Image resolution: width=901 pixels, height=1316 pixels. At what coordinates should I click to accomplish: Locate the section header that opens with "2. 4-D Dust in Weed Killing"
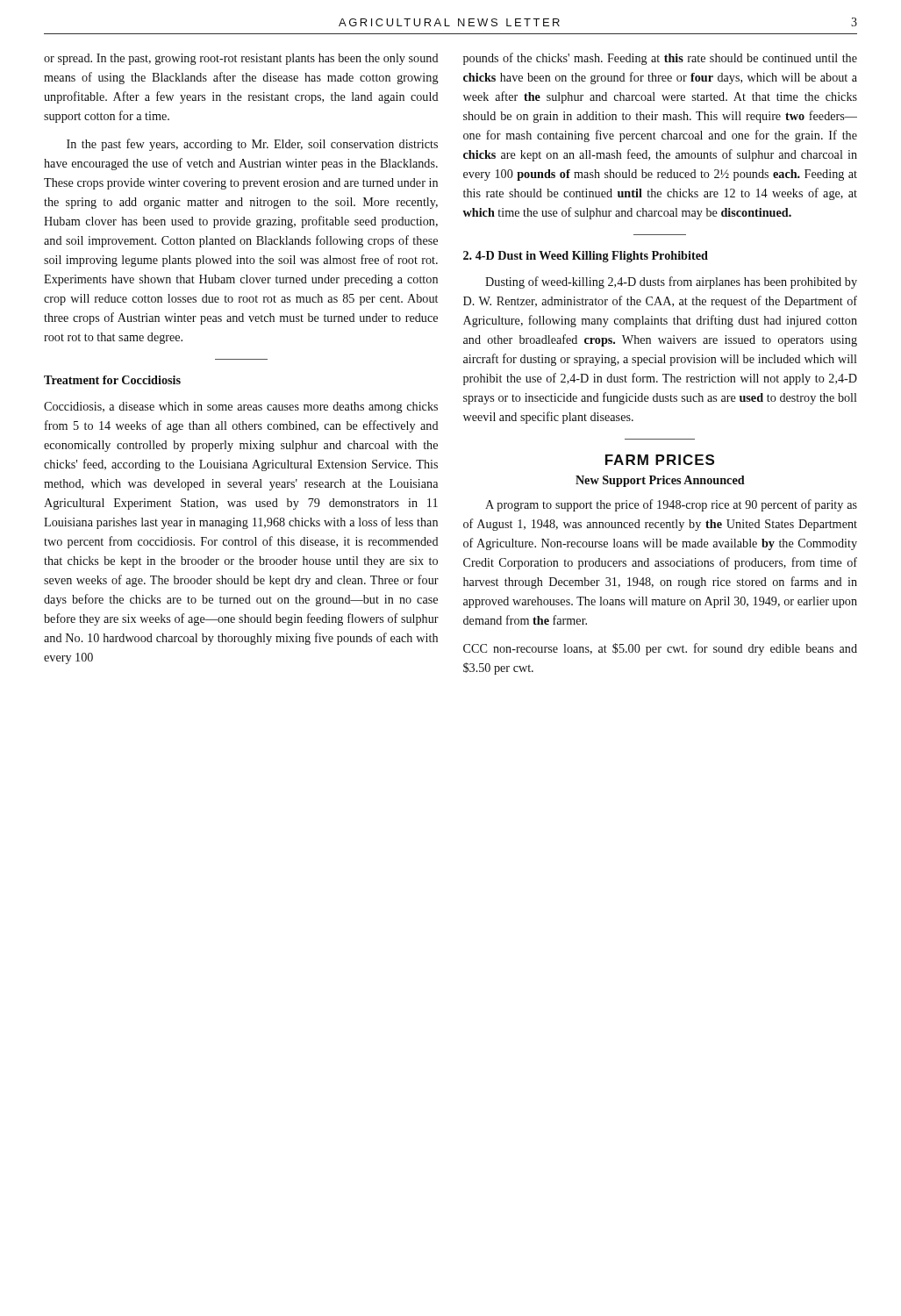660,255
